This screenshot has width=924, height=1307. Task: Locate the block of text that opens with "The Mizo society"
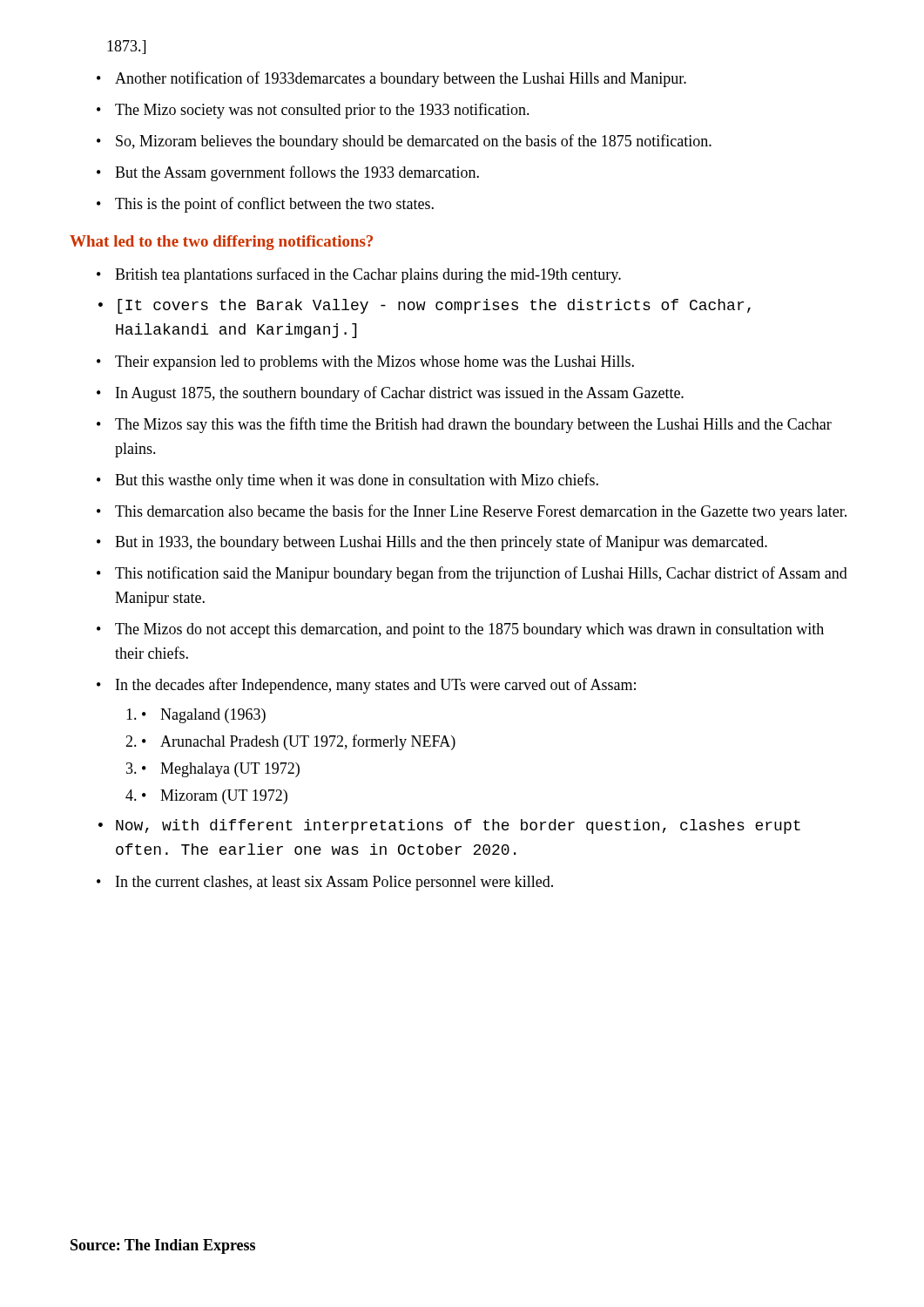[x=475, y=111]
